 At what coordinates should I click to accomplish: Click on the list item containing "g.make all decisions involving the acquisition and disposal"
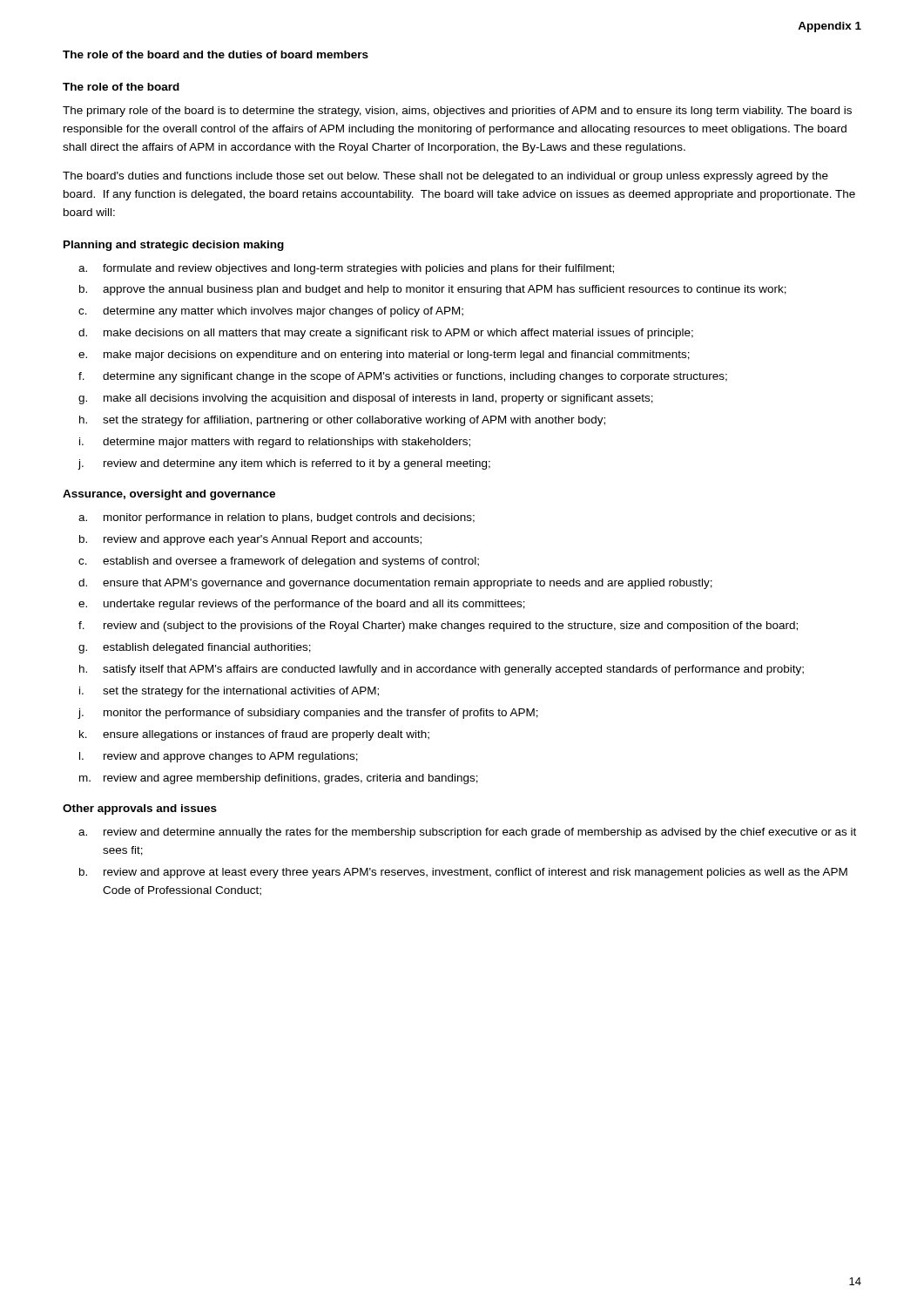point(470,399)
